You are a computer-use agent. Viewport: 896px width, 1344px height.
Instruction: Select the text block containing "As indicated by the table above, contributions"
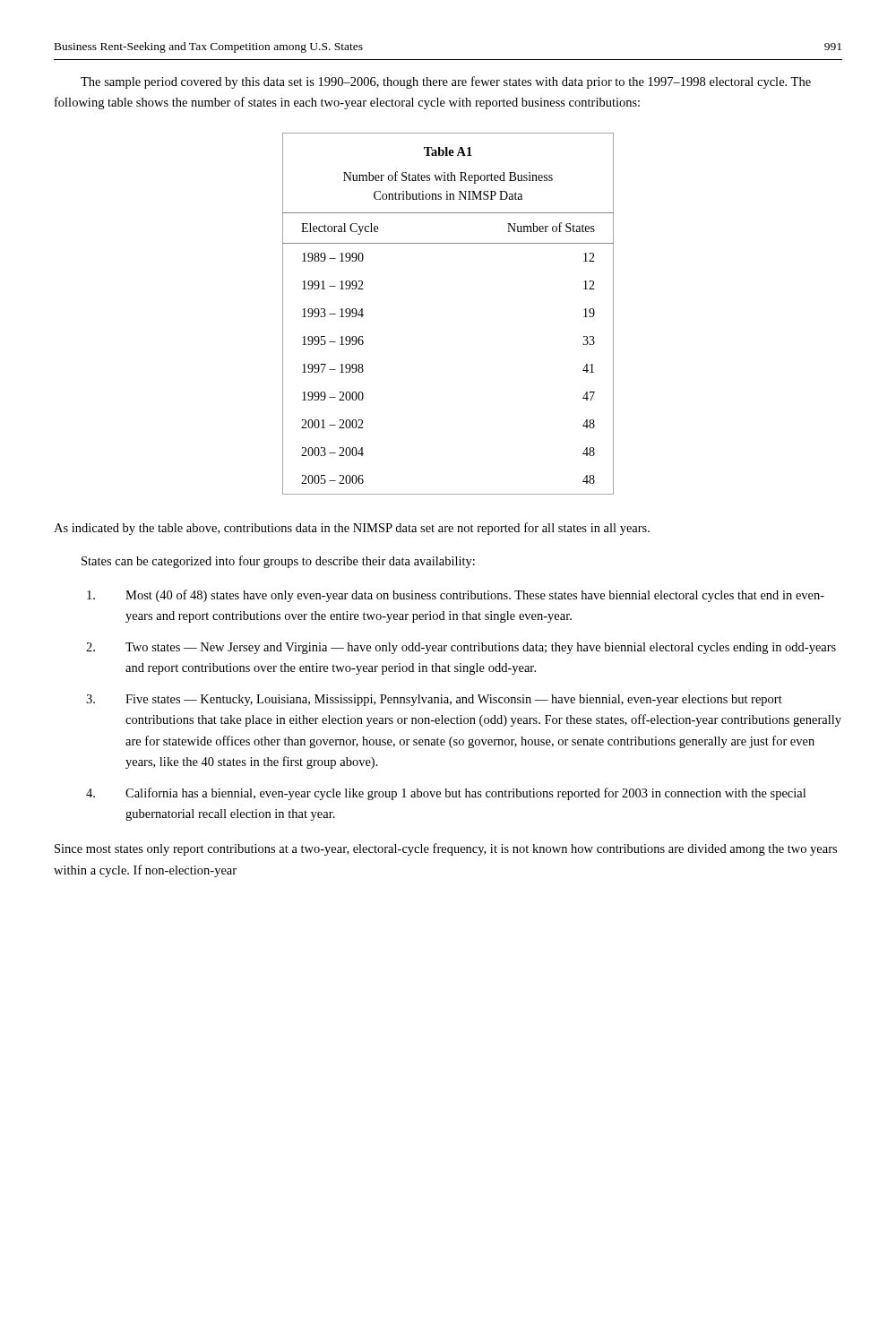(352, 528)
